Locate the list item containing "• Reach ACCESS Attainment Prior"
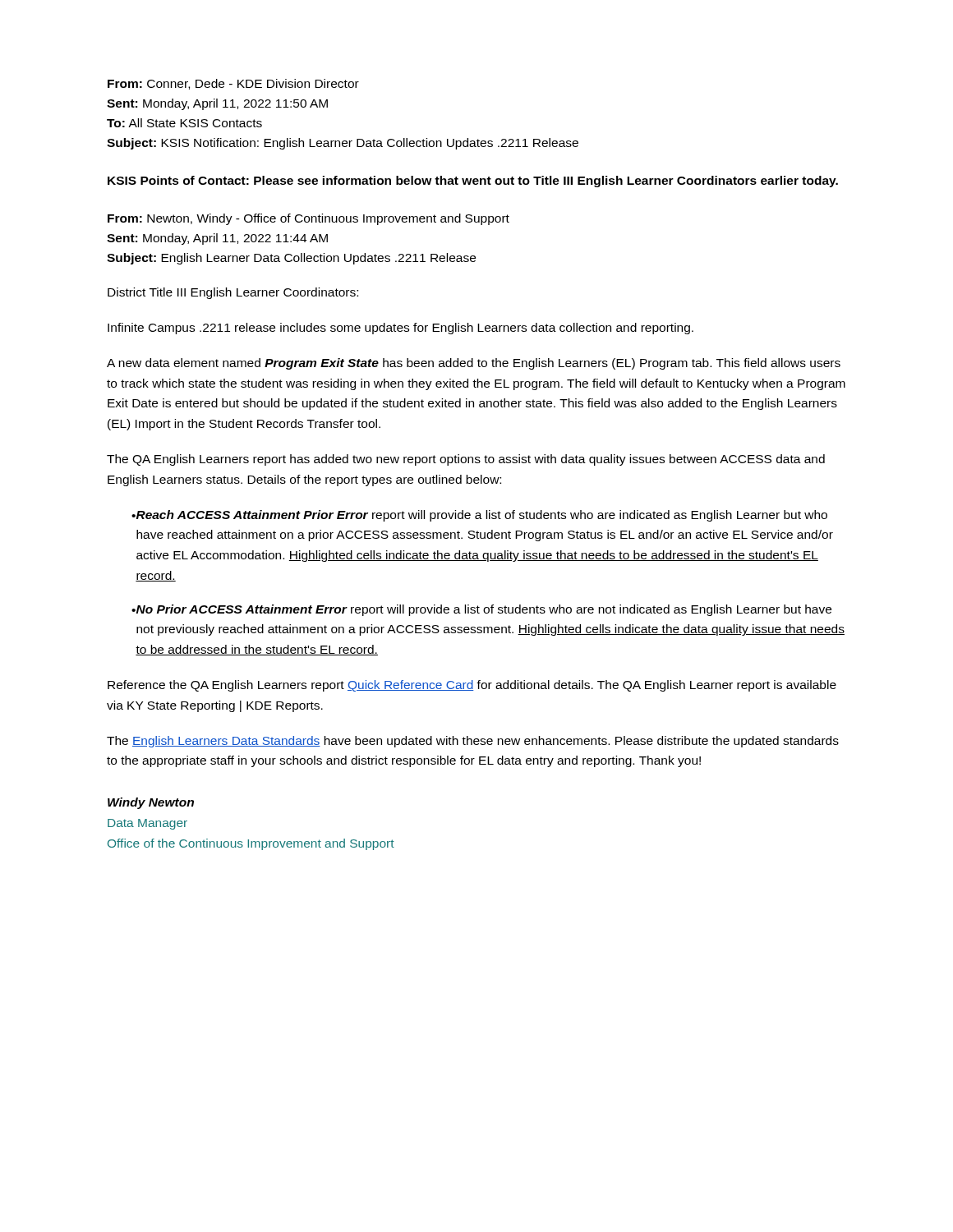953x1232 pixels. (476, 545)
